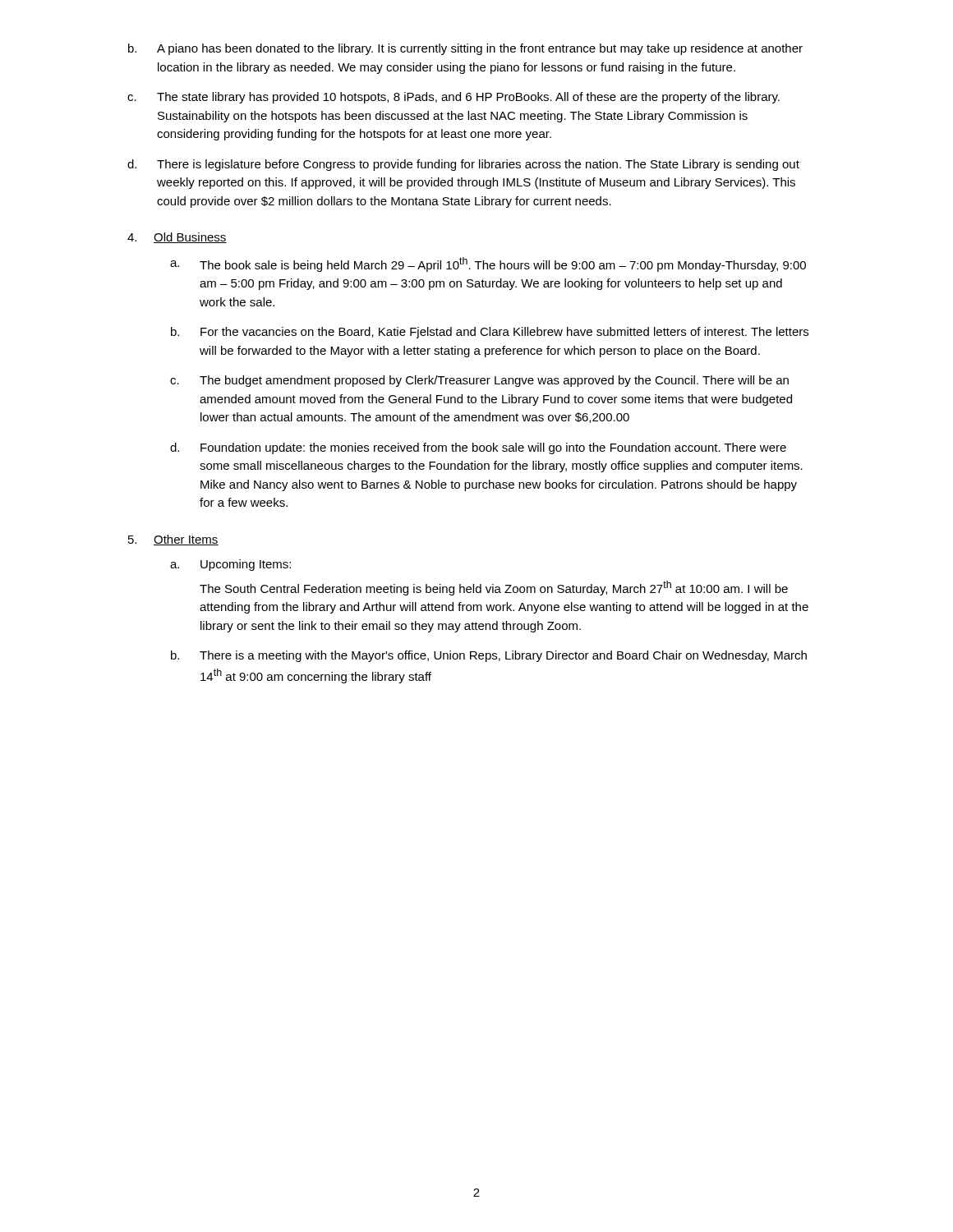Find the section header that reads "5. Other Items"

tap(173, 539)
